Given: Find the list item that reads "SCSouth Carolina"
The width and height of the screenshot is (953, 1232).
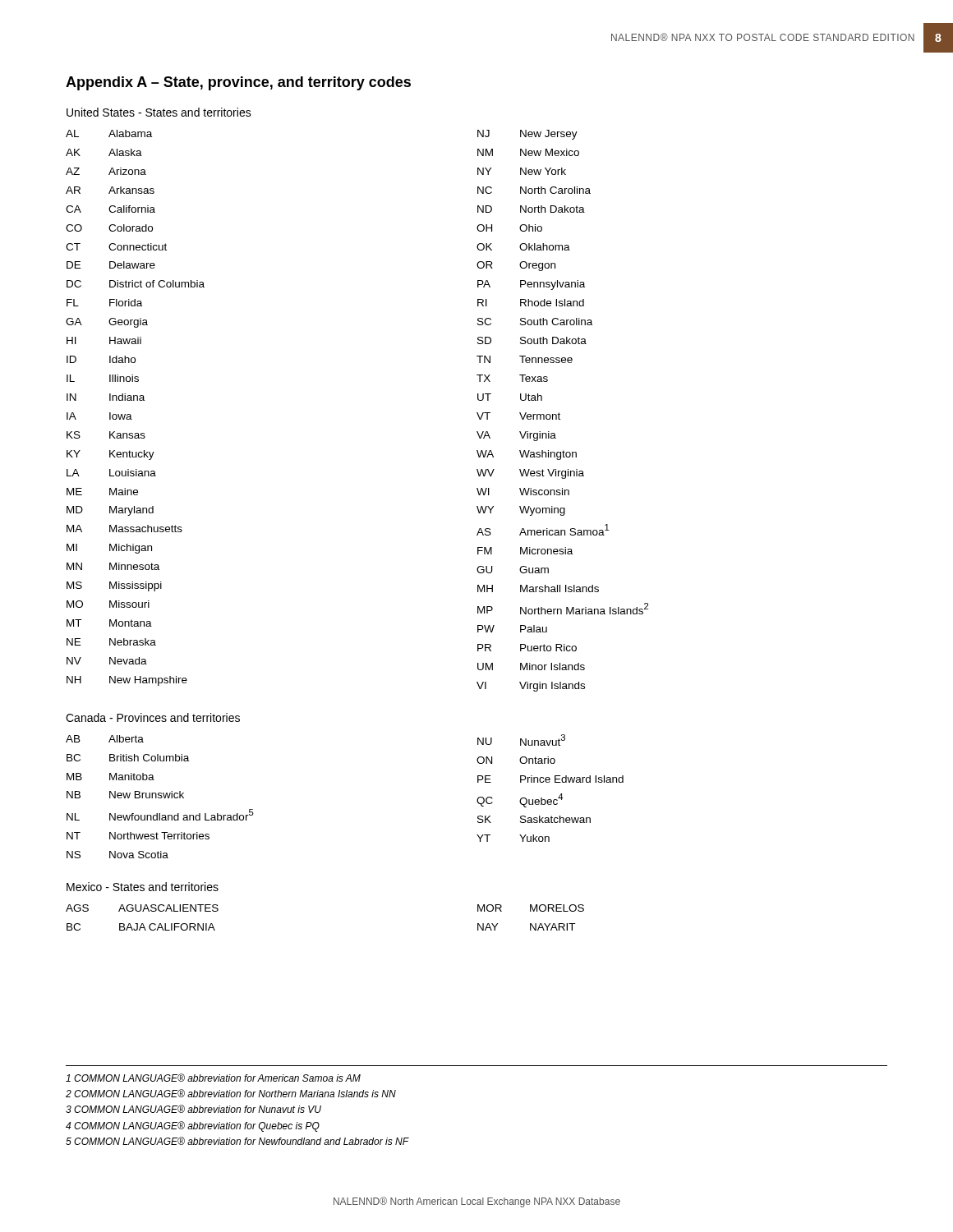Looking at the screenshot, I should coord(535,323).
